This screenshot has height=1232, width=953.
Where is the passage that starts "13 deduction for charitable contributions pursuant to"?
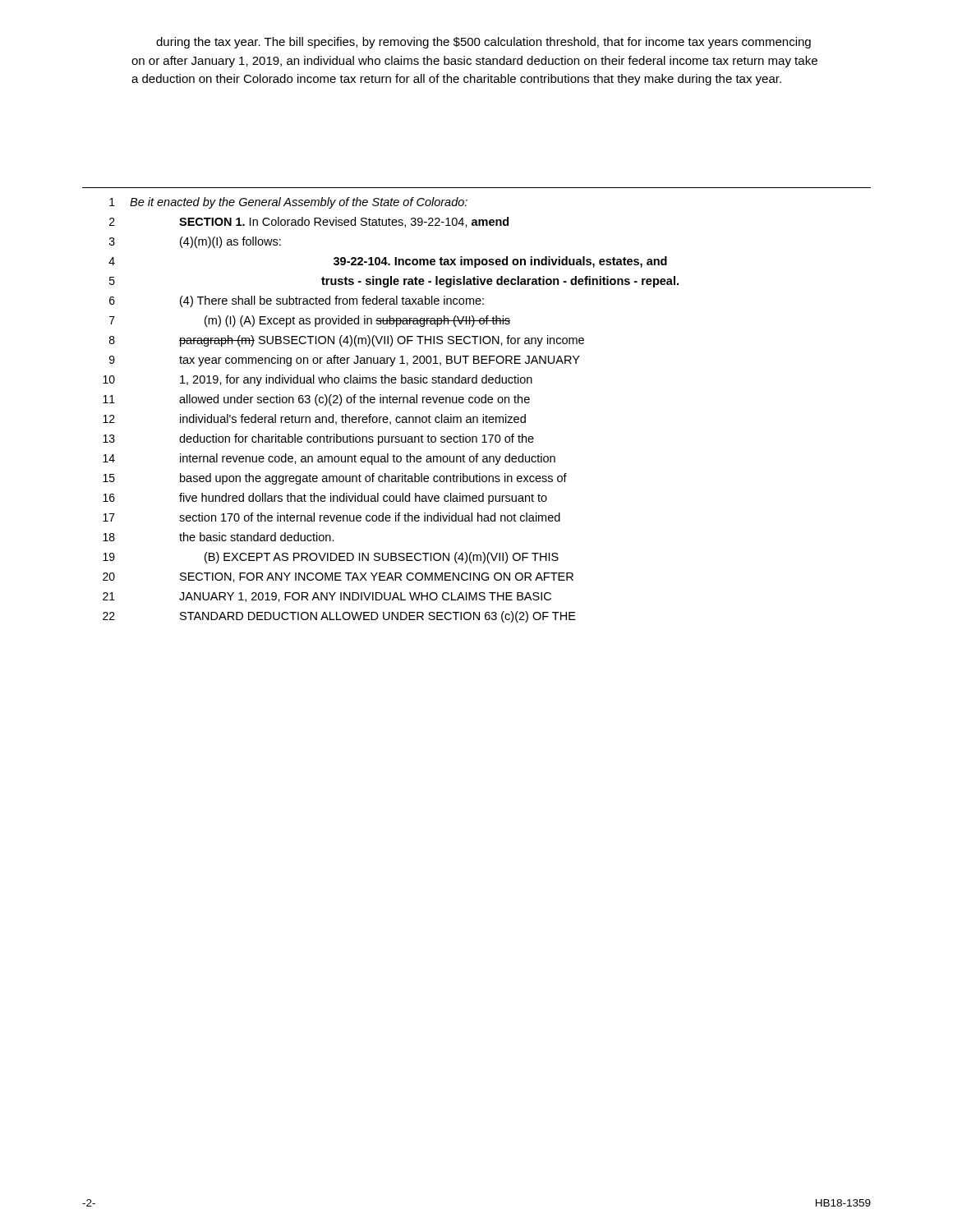click(476, 439)
